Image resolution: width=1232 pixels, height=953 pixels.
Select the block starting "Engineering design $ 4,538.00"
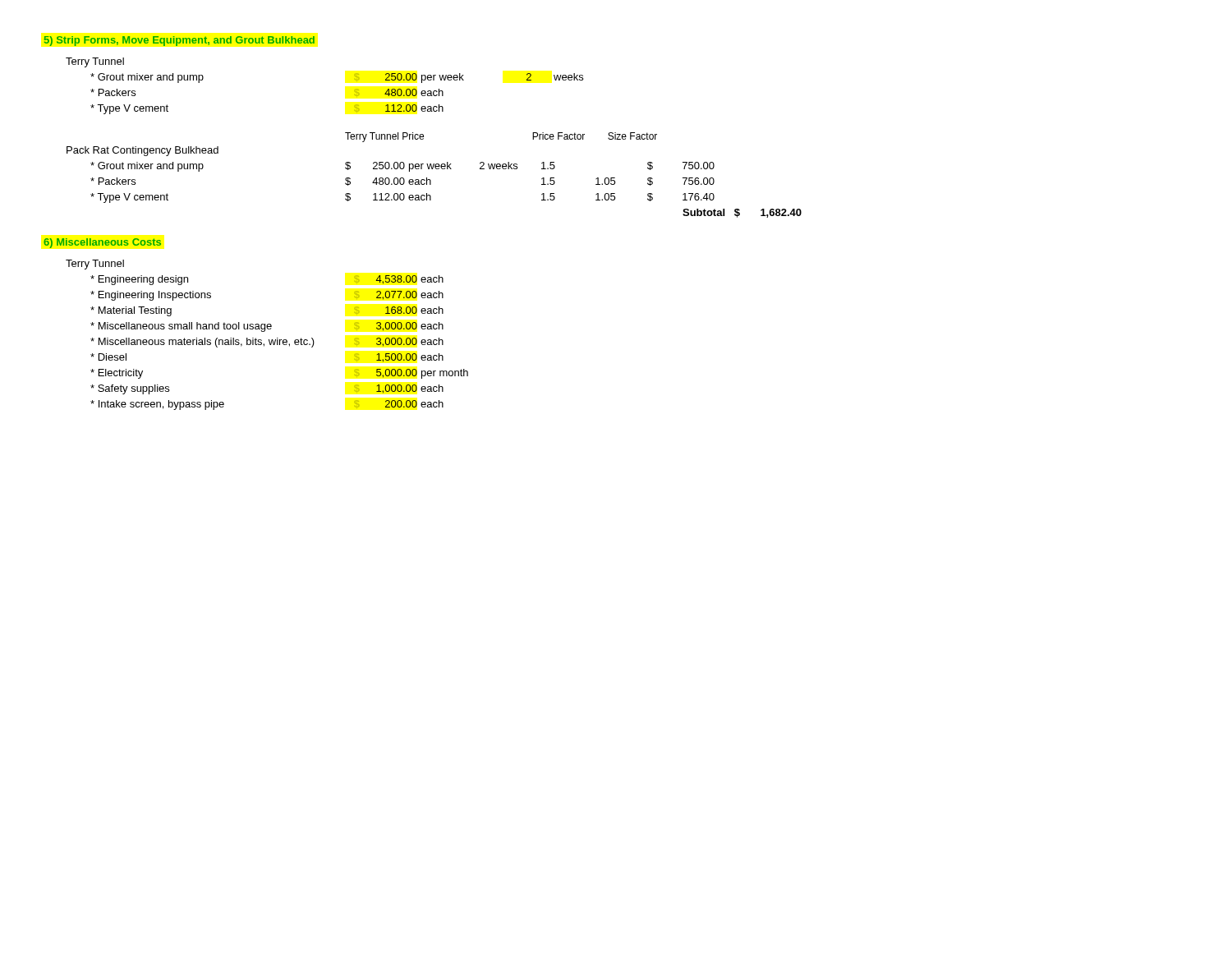(138, 280)
